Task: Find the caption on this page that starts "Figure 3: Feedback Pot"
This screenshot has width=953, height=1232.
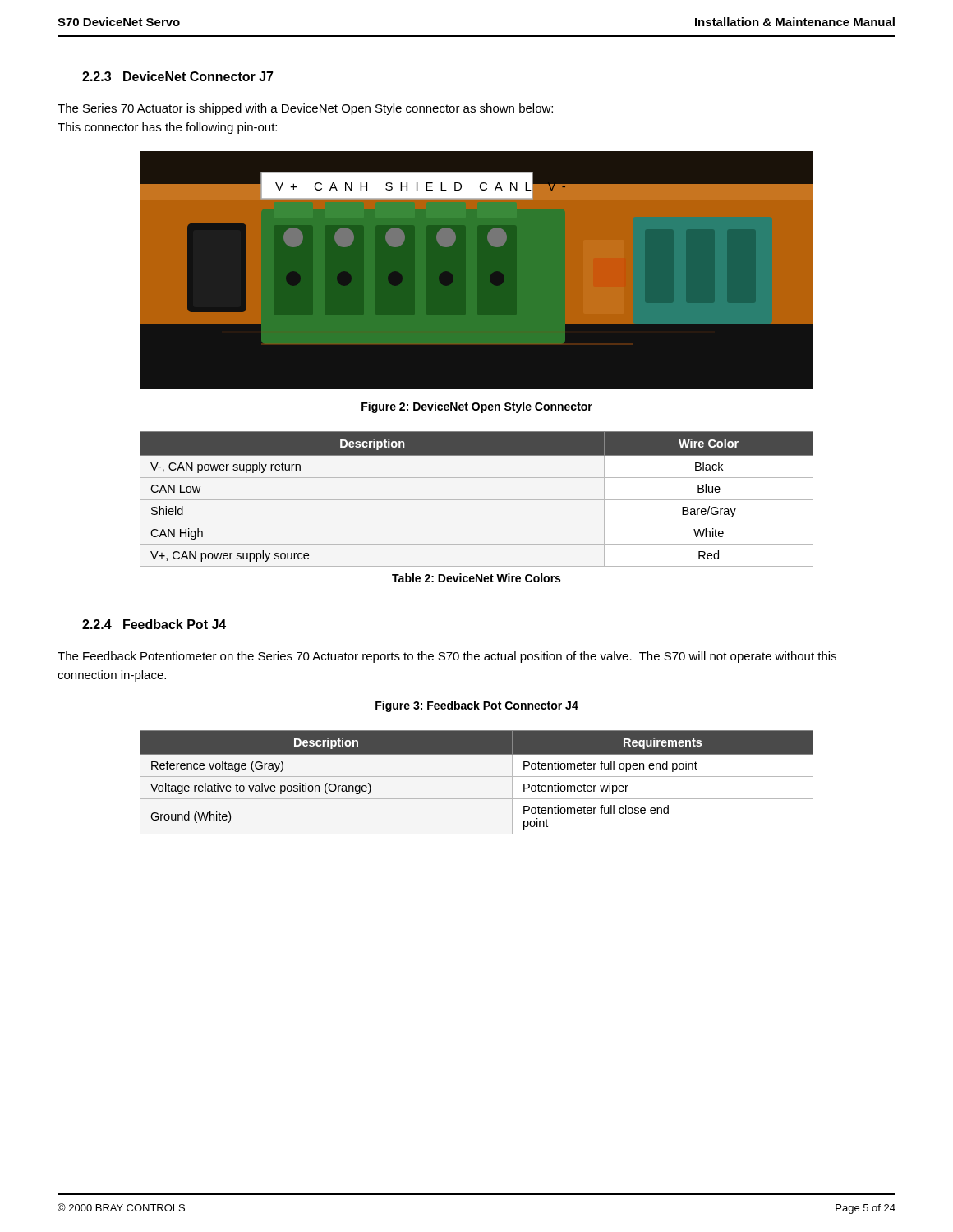Action: point(476,706)
